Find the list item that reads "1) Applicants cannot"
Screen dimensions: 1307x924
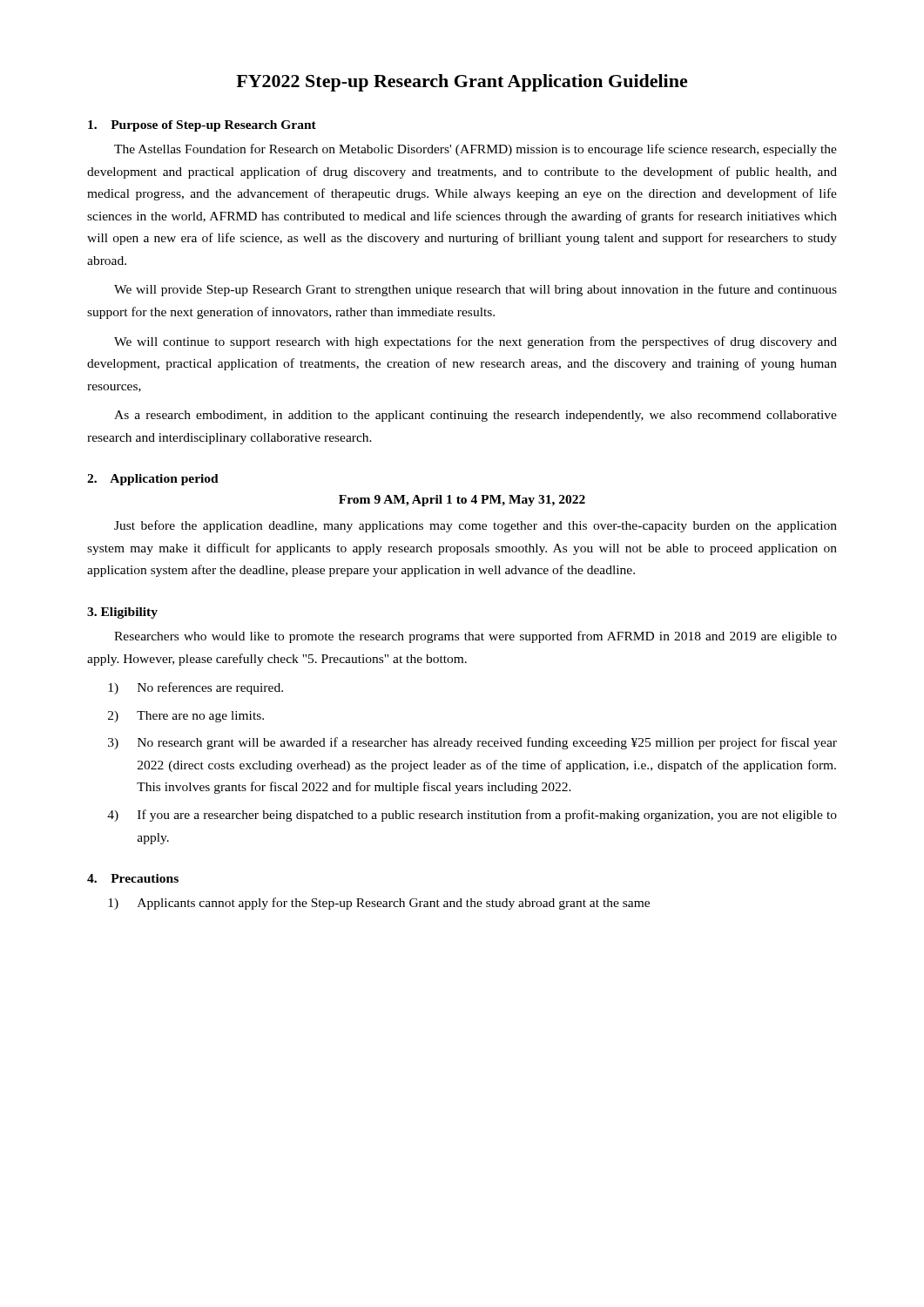tap(472, 903)
